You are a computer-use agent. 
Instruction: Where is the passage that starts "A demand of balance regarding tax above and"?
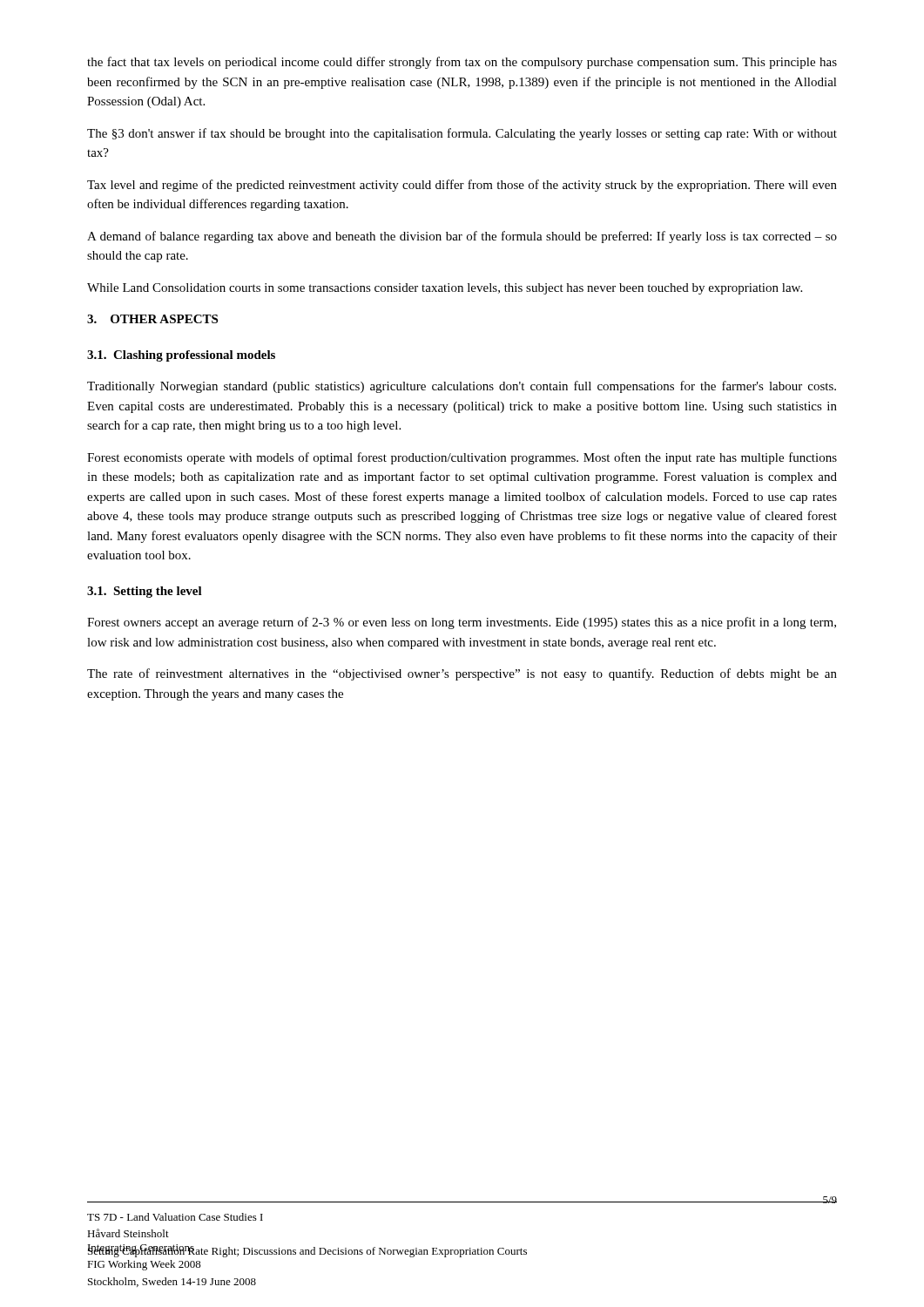click(x=462, y=246)
